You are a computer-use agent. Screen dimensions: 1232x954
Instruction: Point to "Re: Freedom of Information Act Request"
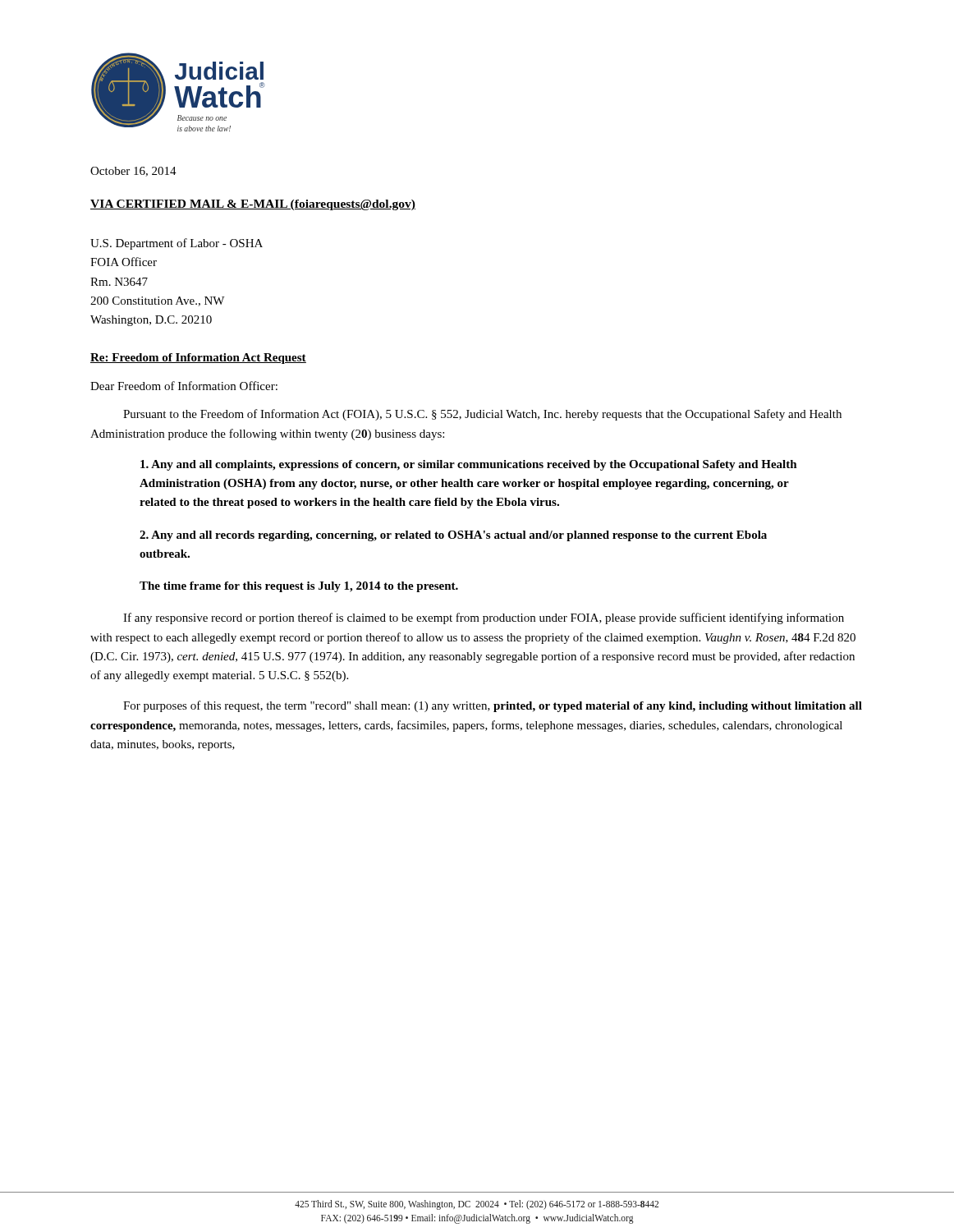pos(198,357)
